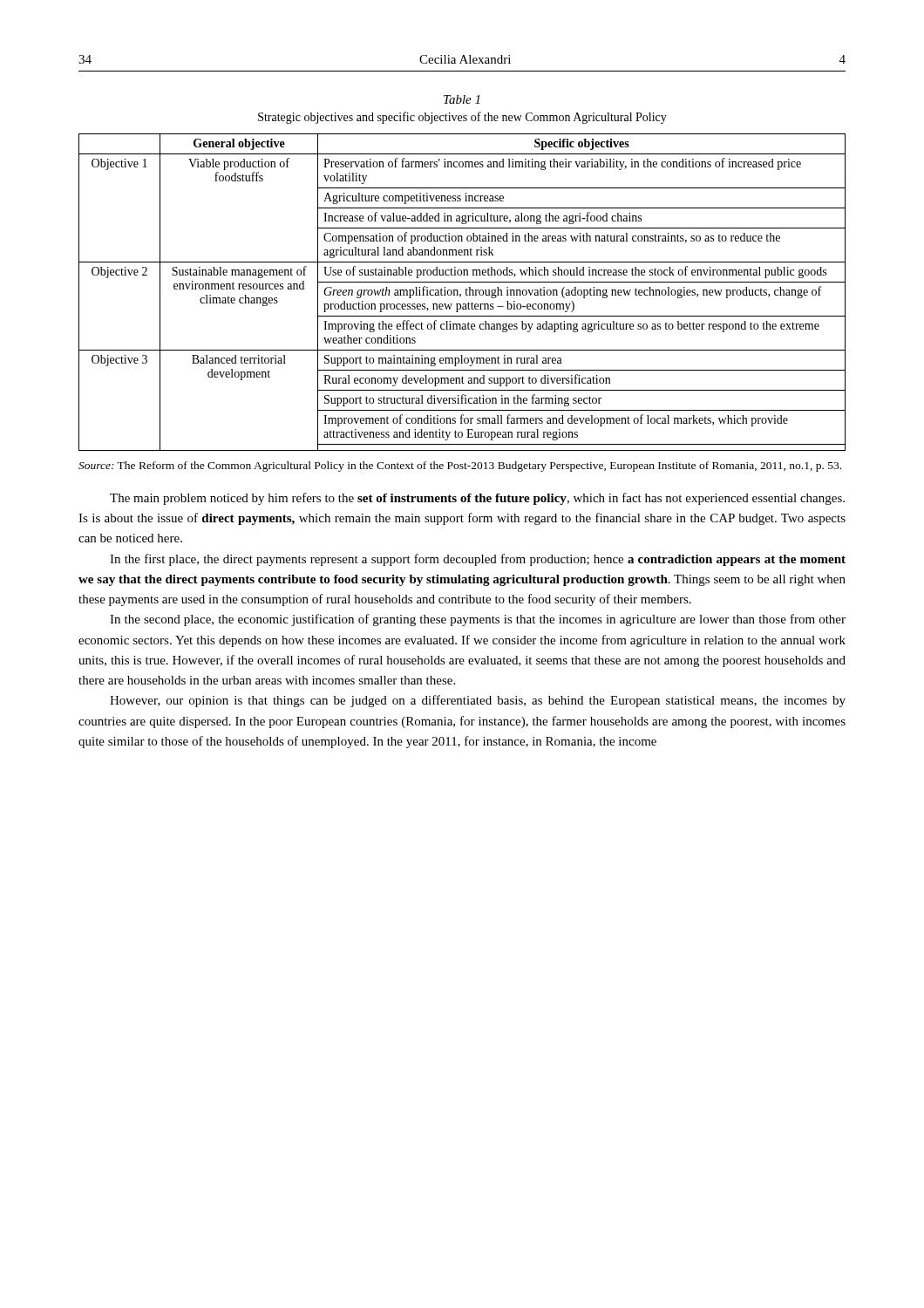Find the caption on this page that starts "Source: The Reform of the Common Agricultural"
The image size is (924, 1308).
[460, 465]
